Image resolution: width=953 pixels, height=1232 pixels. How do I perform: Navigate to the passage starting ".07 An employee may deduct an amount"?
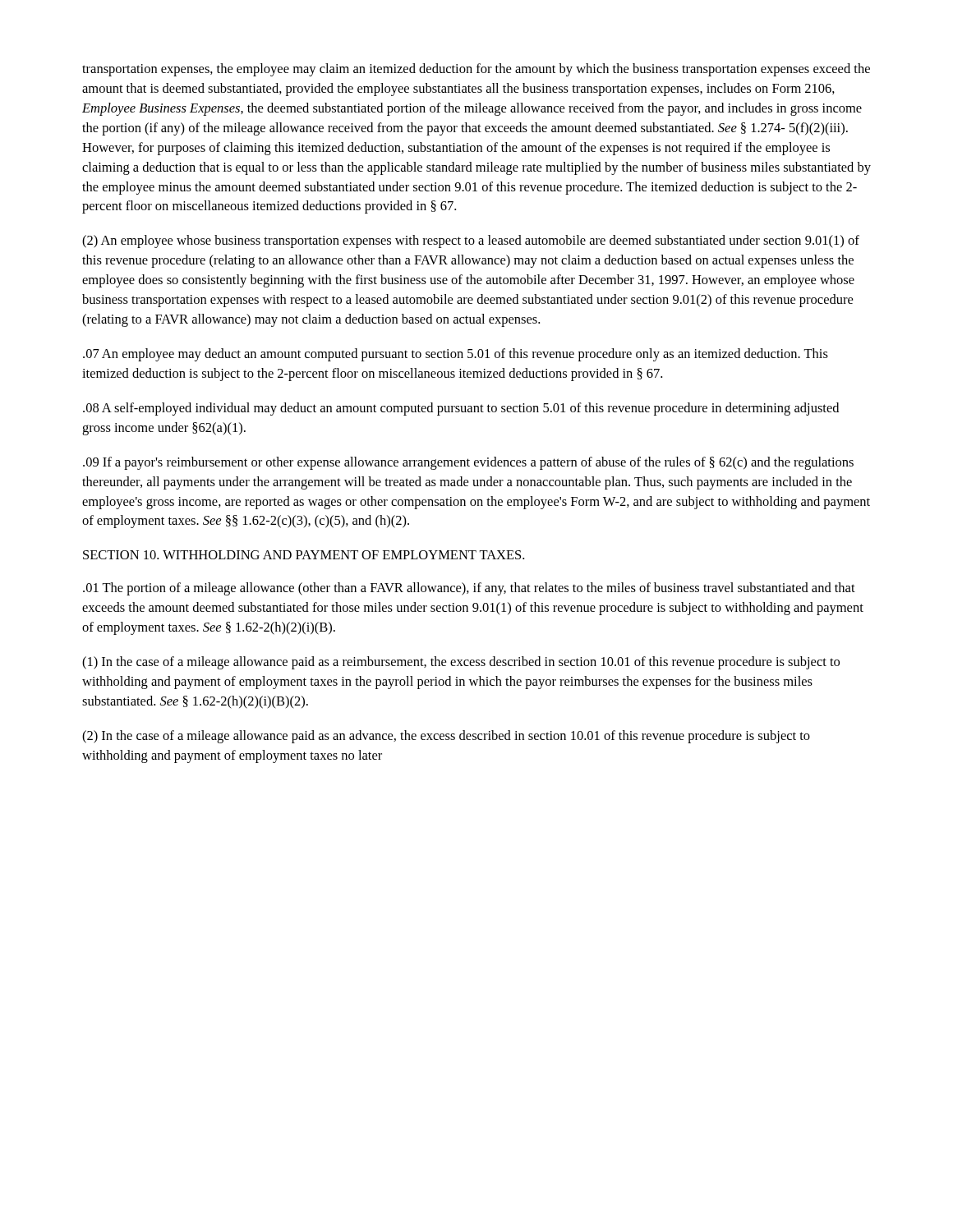click(x=455, y=363)
